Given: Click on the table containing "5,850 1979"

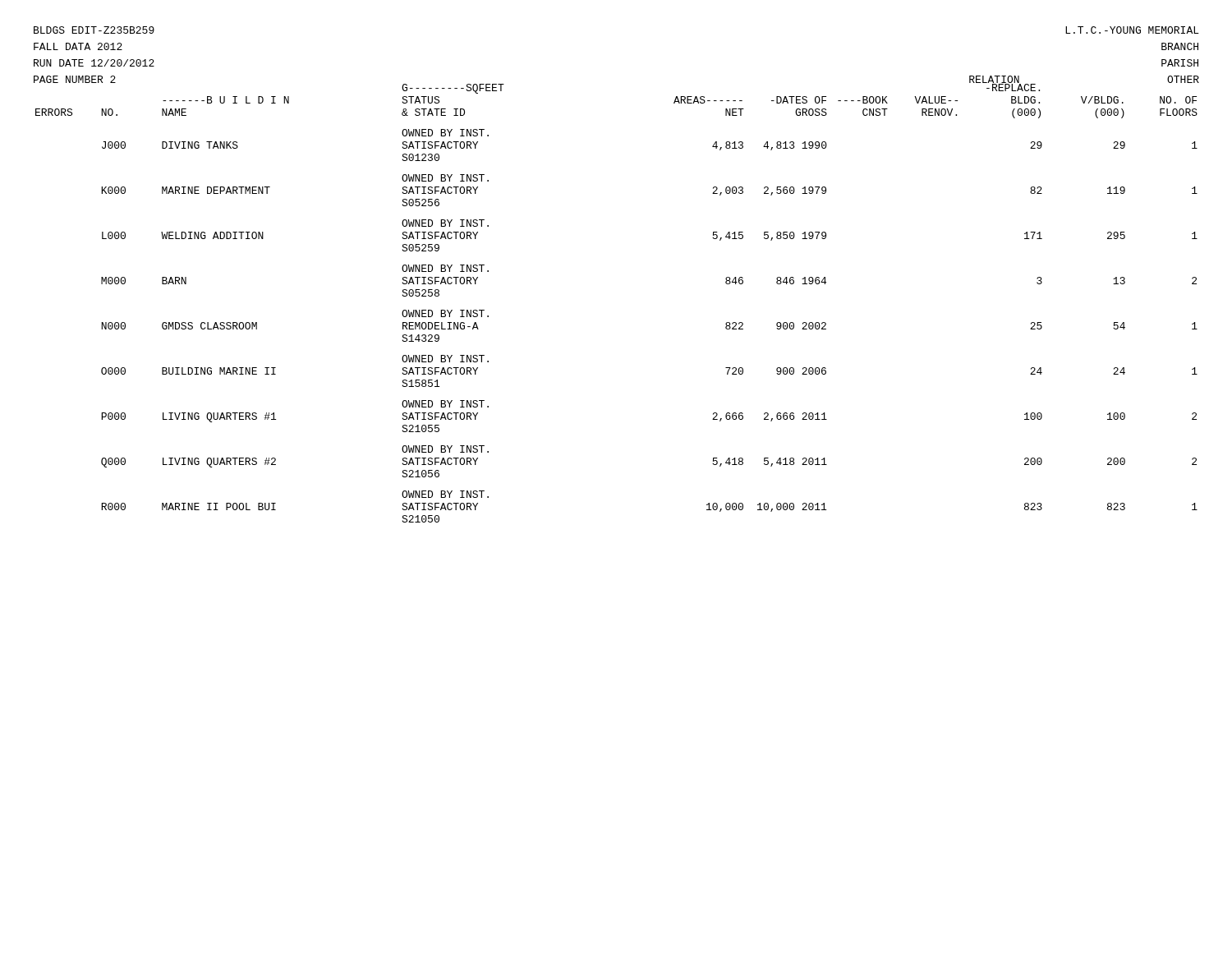Looking at the screenshot, I should 616,304.
